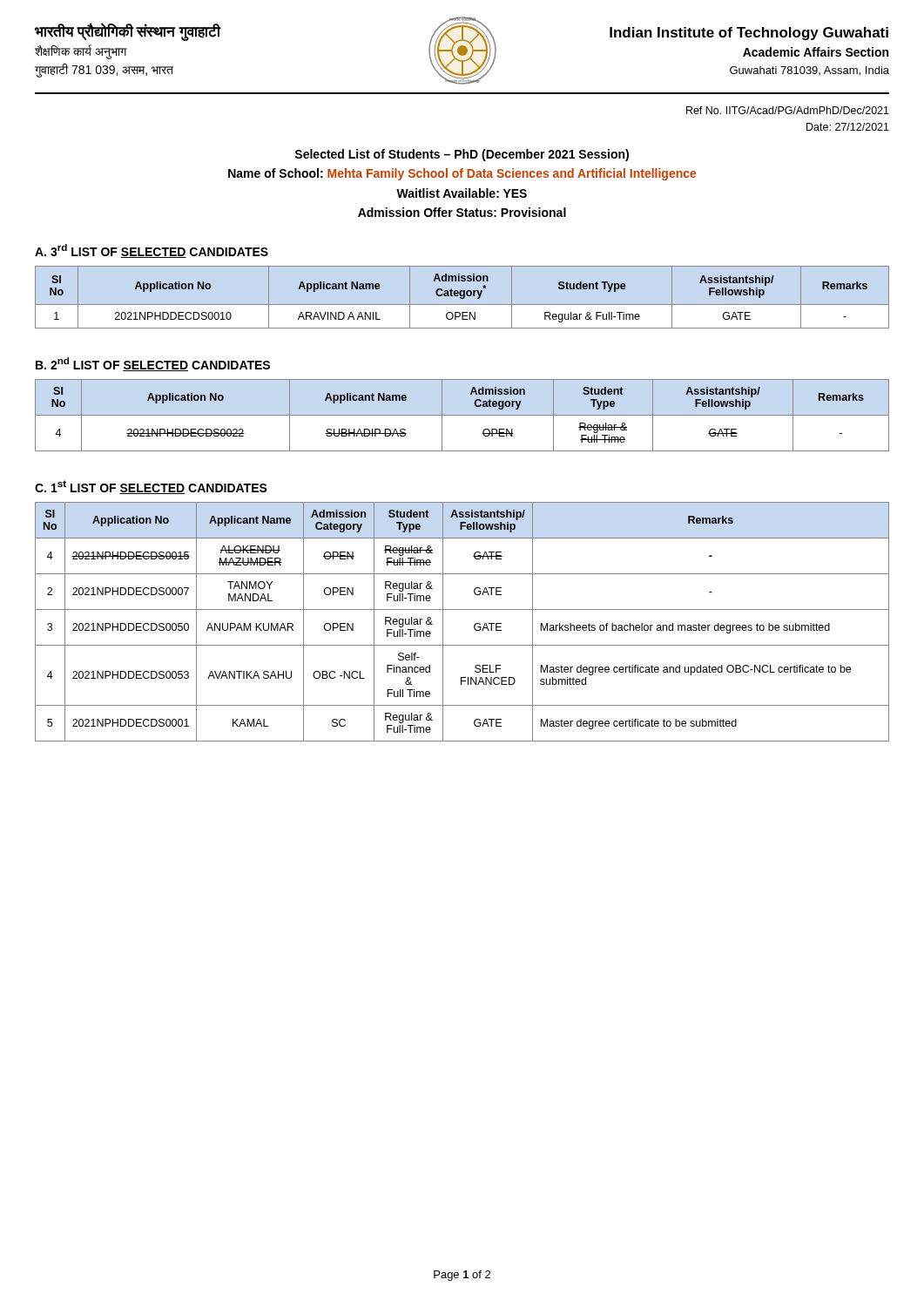Where is the passage that starts "Ref No. IITG/Acad/PG/AdmPhD/Dec/2021 Date:"?
Image resolution: width=924 pixels, height=1307 pixels.
tap(787, 119)
